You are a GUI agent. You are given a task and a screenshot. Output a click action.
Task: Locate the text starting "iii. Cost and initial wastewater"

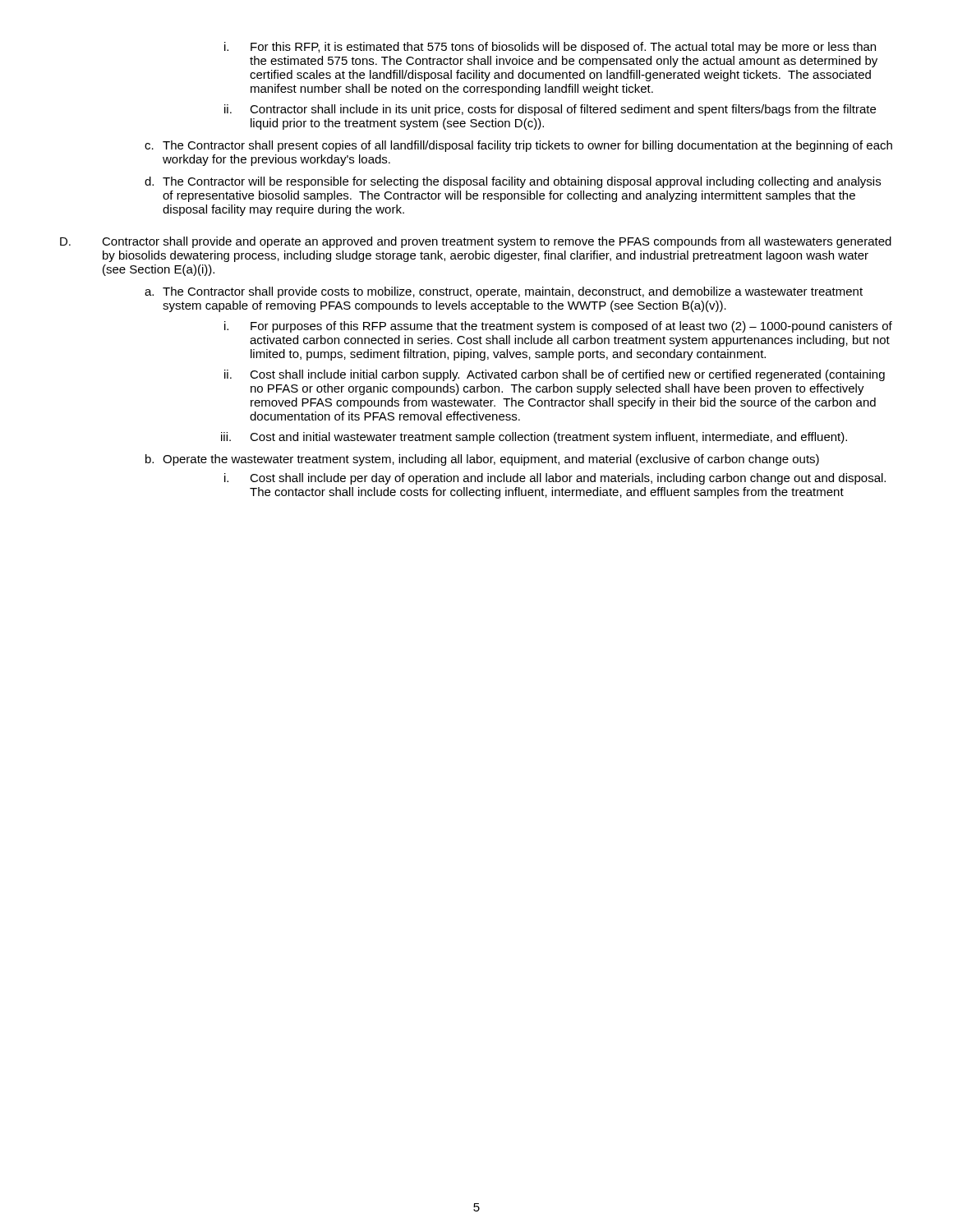pyautogui.click(x=557, y=437)
